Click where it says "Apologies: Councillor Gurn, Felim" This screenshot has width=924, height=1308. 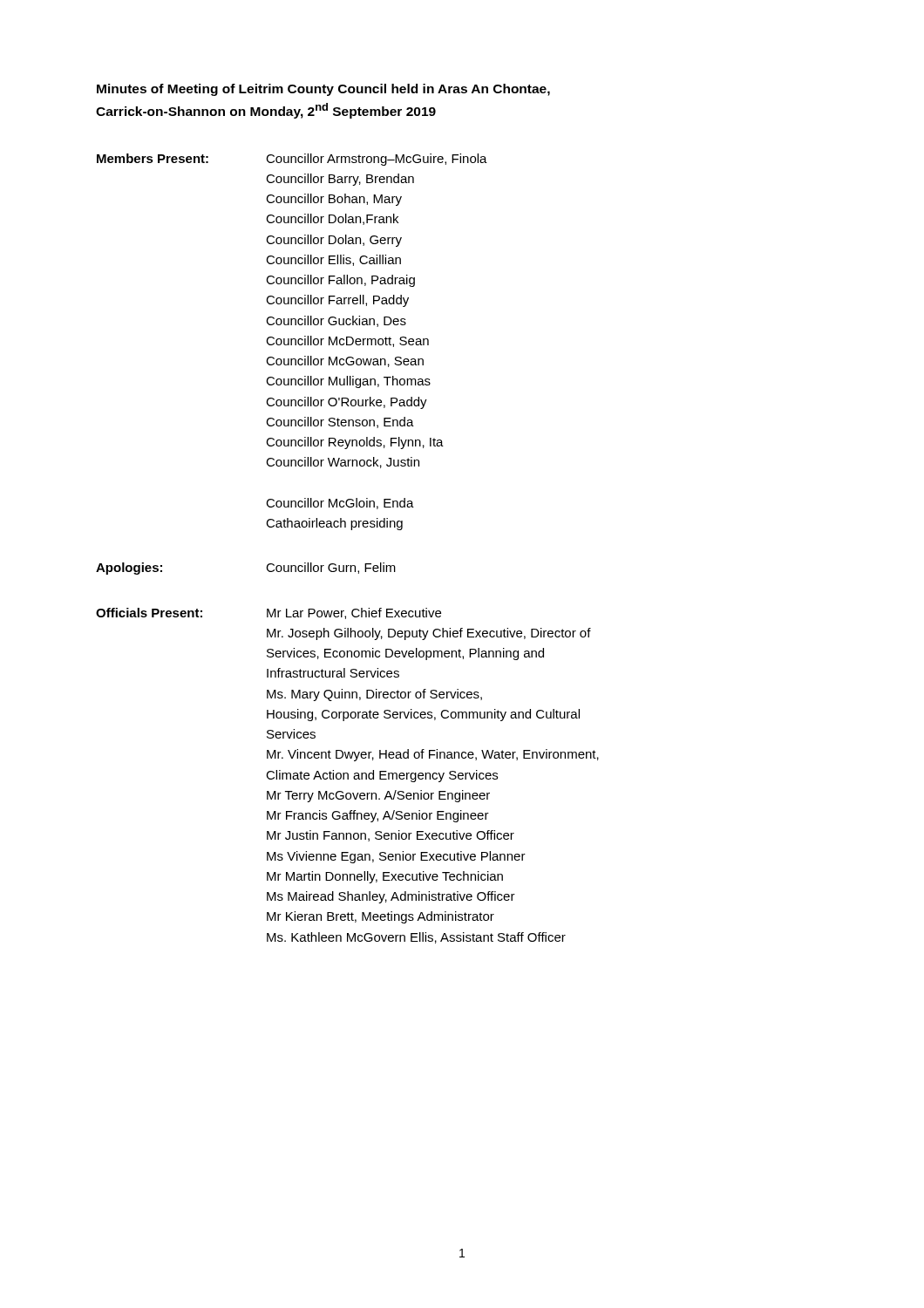pos(130,568)
